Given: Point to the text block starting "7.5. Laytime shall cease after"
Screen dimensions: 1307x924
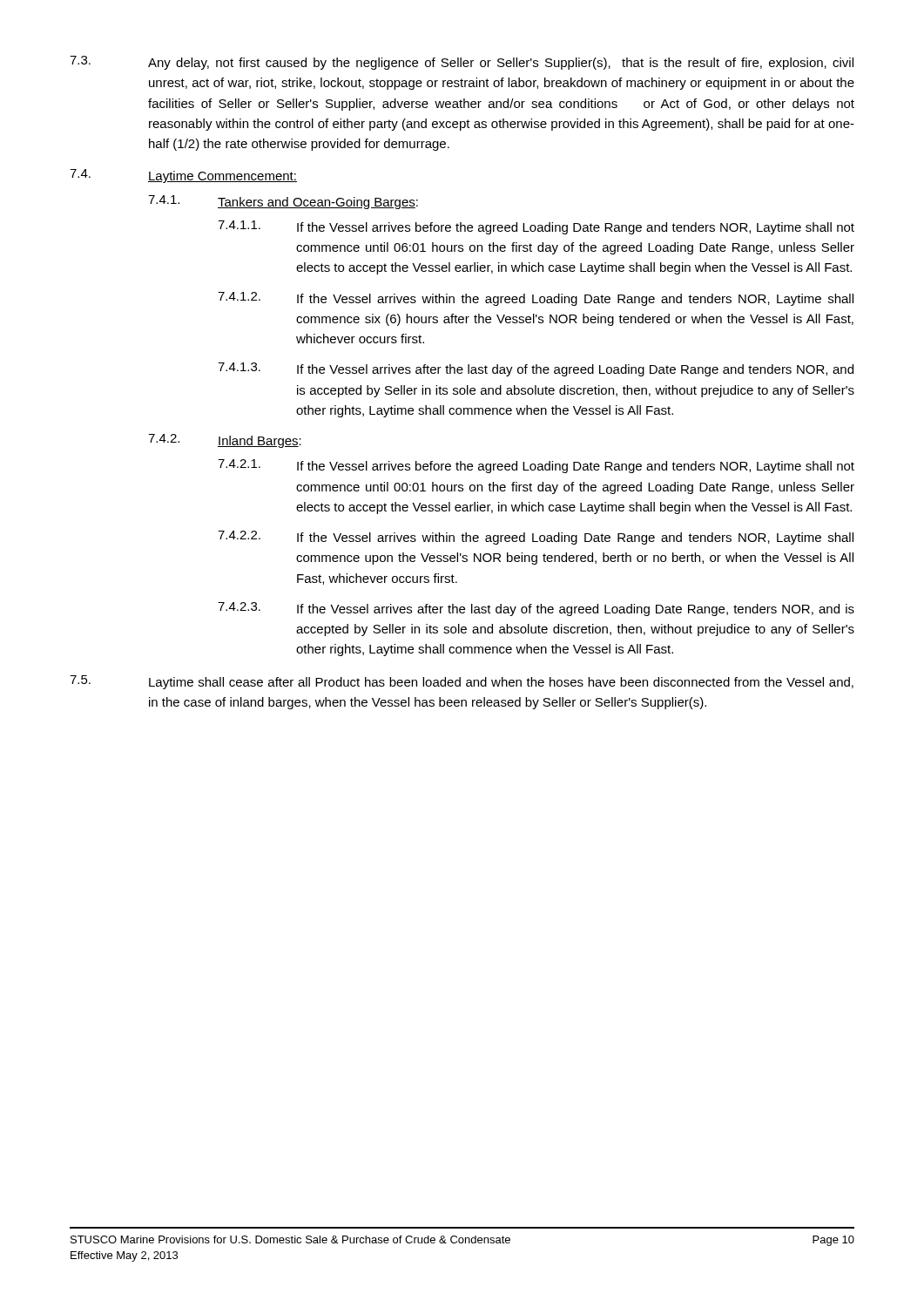Looking at the screenshot, I should tap(462, 692).
